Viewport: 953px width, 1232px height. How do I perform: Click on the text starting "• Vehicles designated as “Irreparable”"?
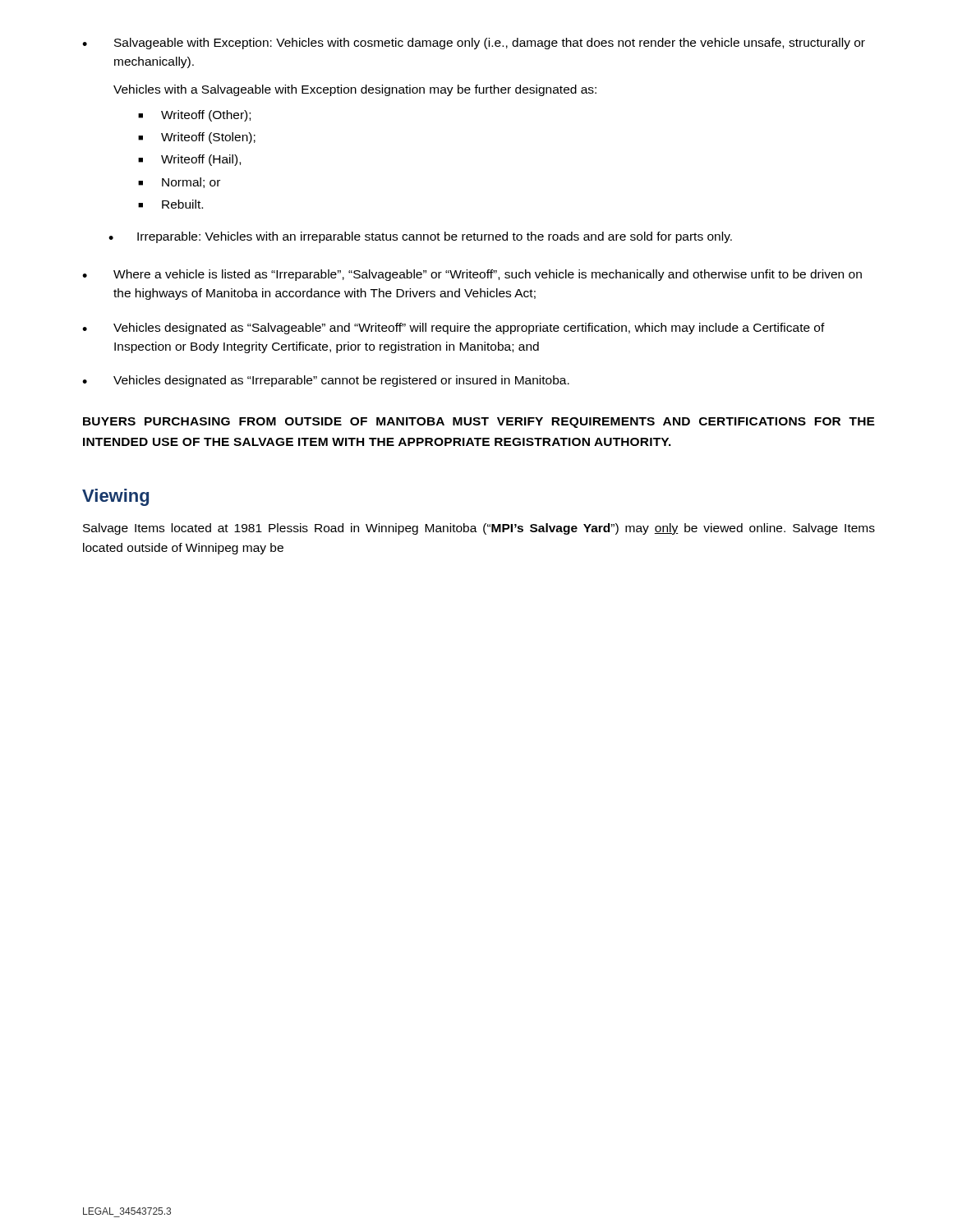click(479, 382)
